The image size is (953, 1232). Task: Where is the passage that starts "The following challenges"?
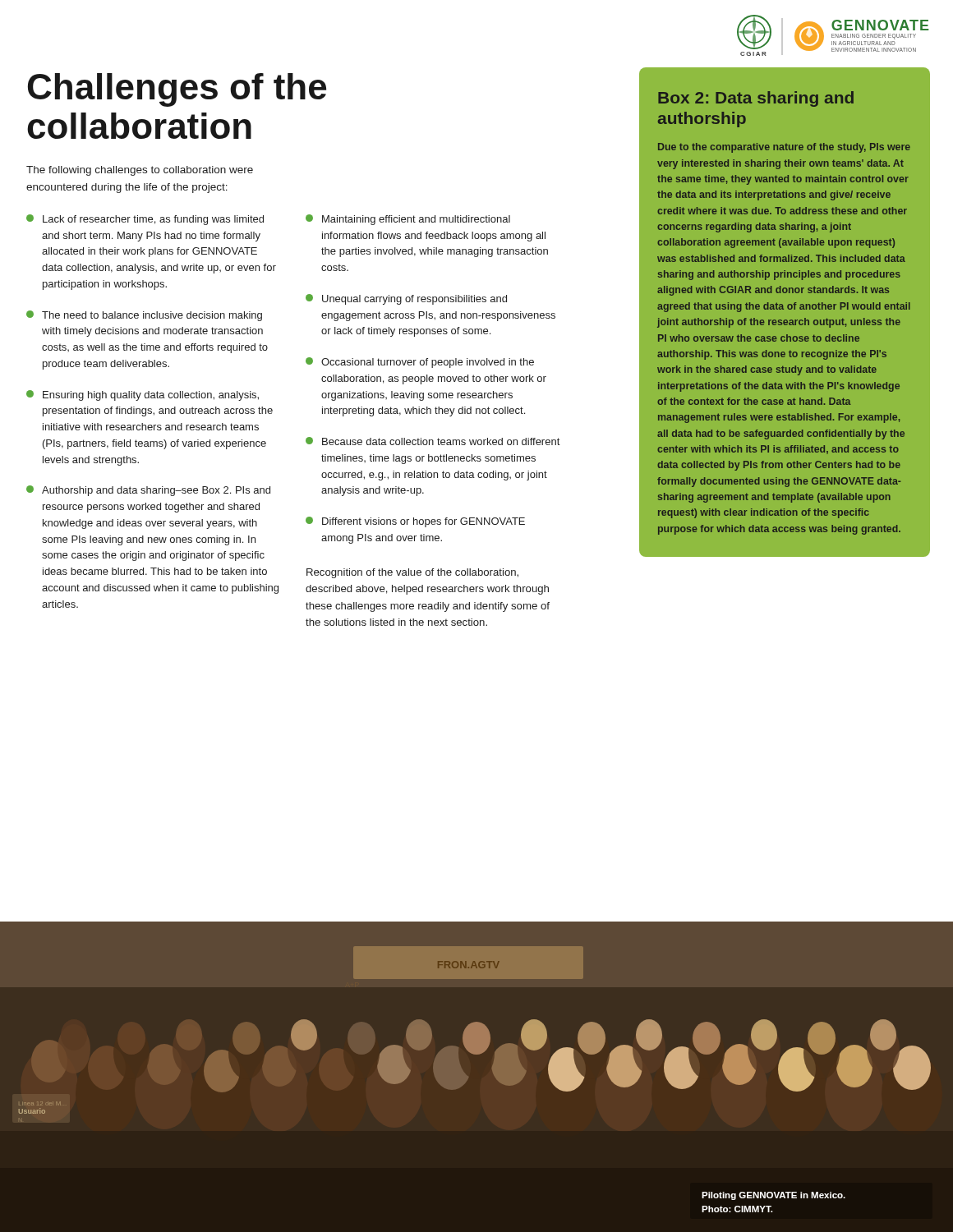pos(140,178)
